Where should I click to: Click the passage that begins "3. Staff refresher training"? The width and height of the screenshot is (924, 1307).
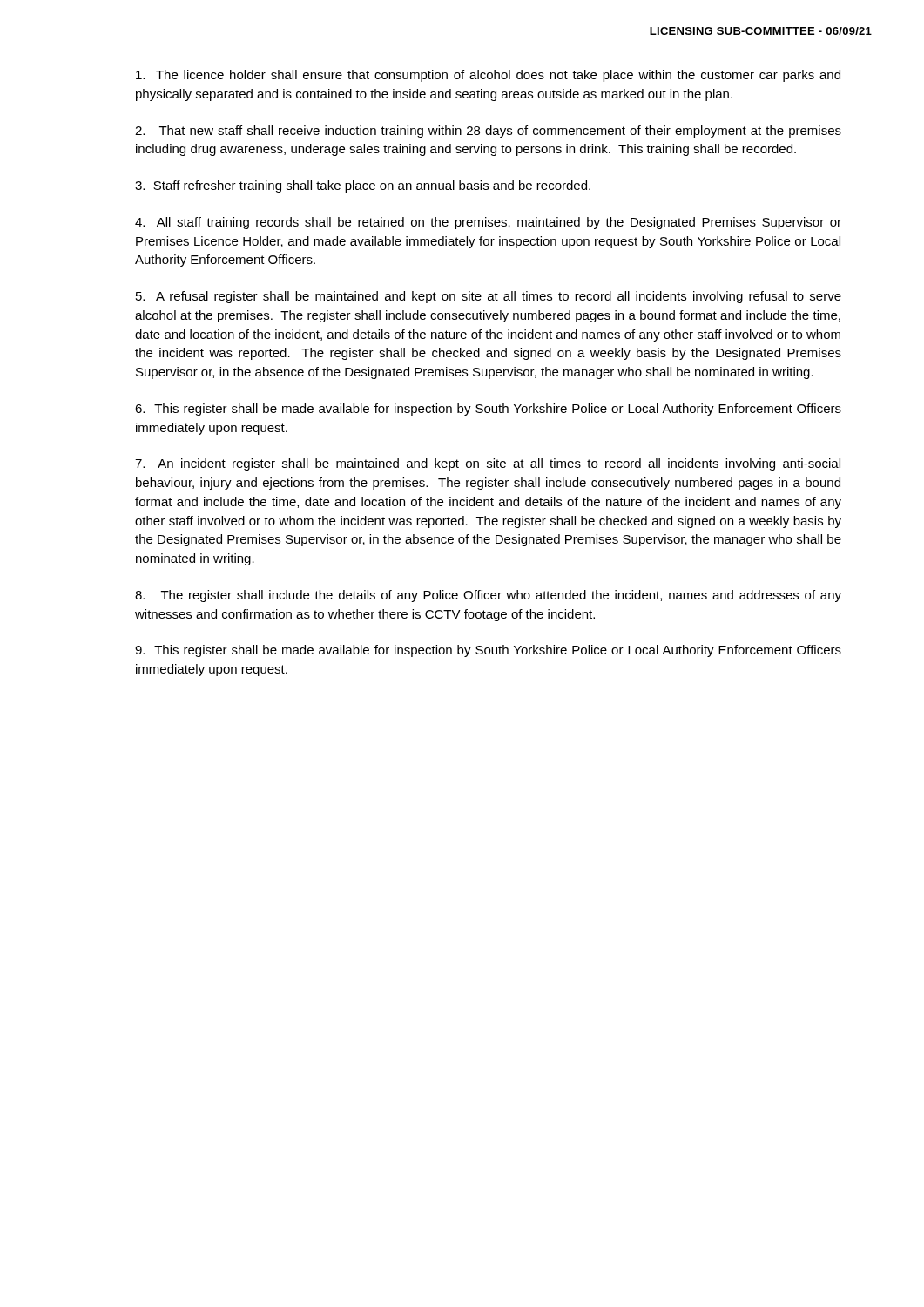pyautogui.click(x=363, y=185)
